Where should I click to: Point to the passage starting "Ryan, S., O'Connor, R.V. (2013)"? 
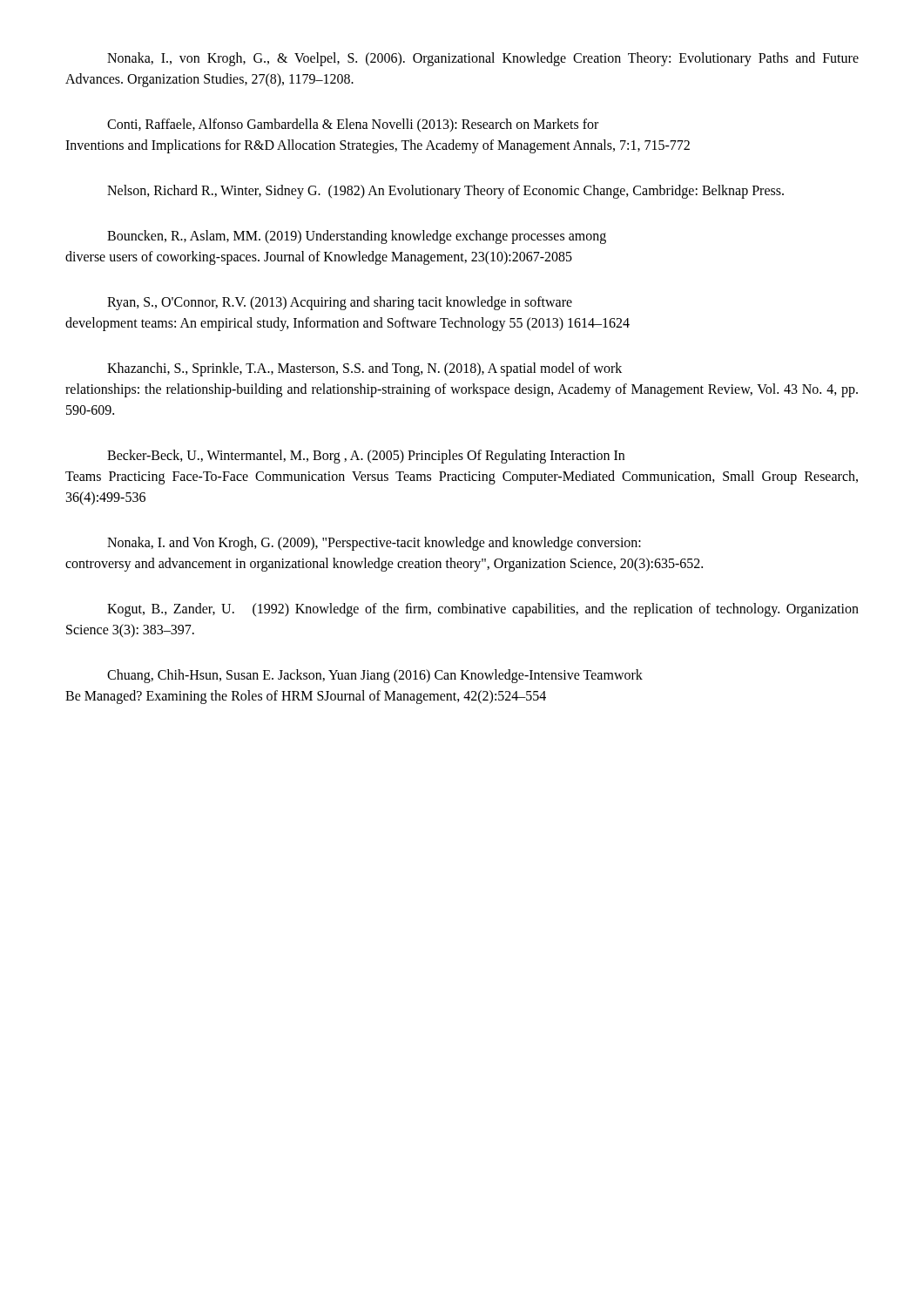[462, 313]
